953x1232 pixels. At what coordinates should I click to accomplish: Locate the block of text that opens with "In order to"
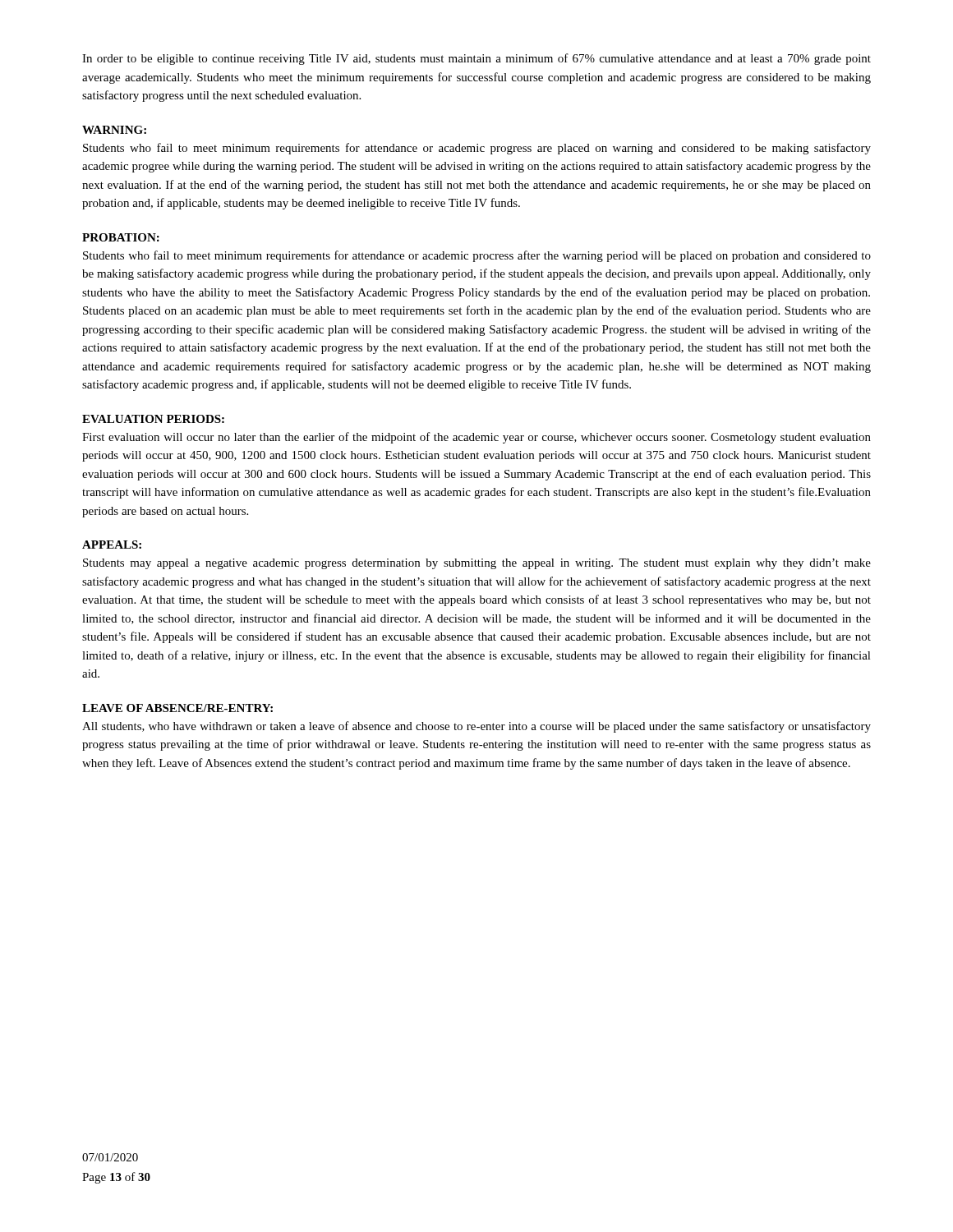[476, 77]
